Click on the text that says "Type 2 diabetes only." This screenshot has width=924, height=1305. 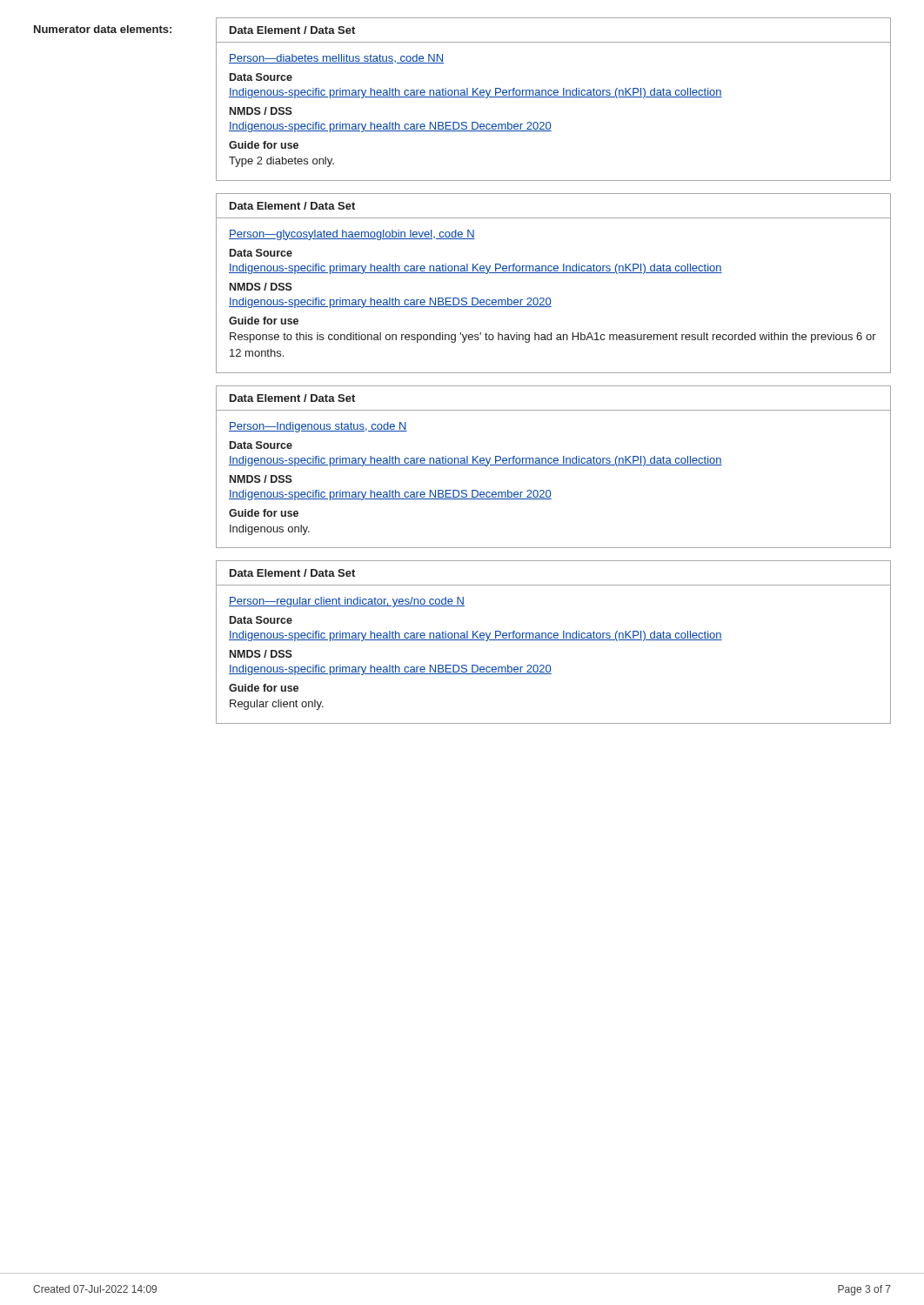coord(282,161)
